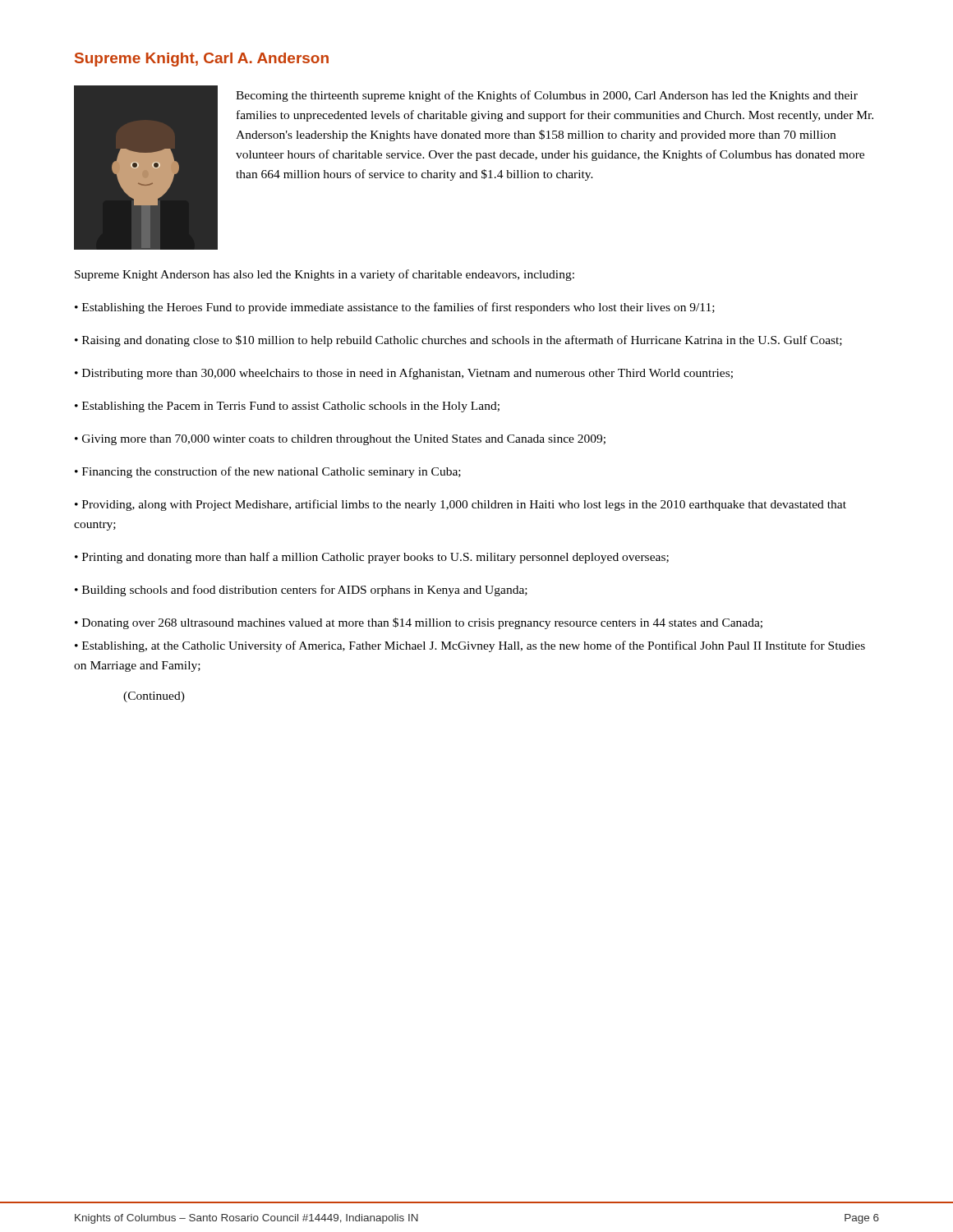Click the passage that begins "• Financing the construction"
Screen dimensions: 1232x953
point(268,471)
